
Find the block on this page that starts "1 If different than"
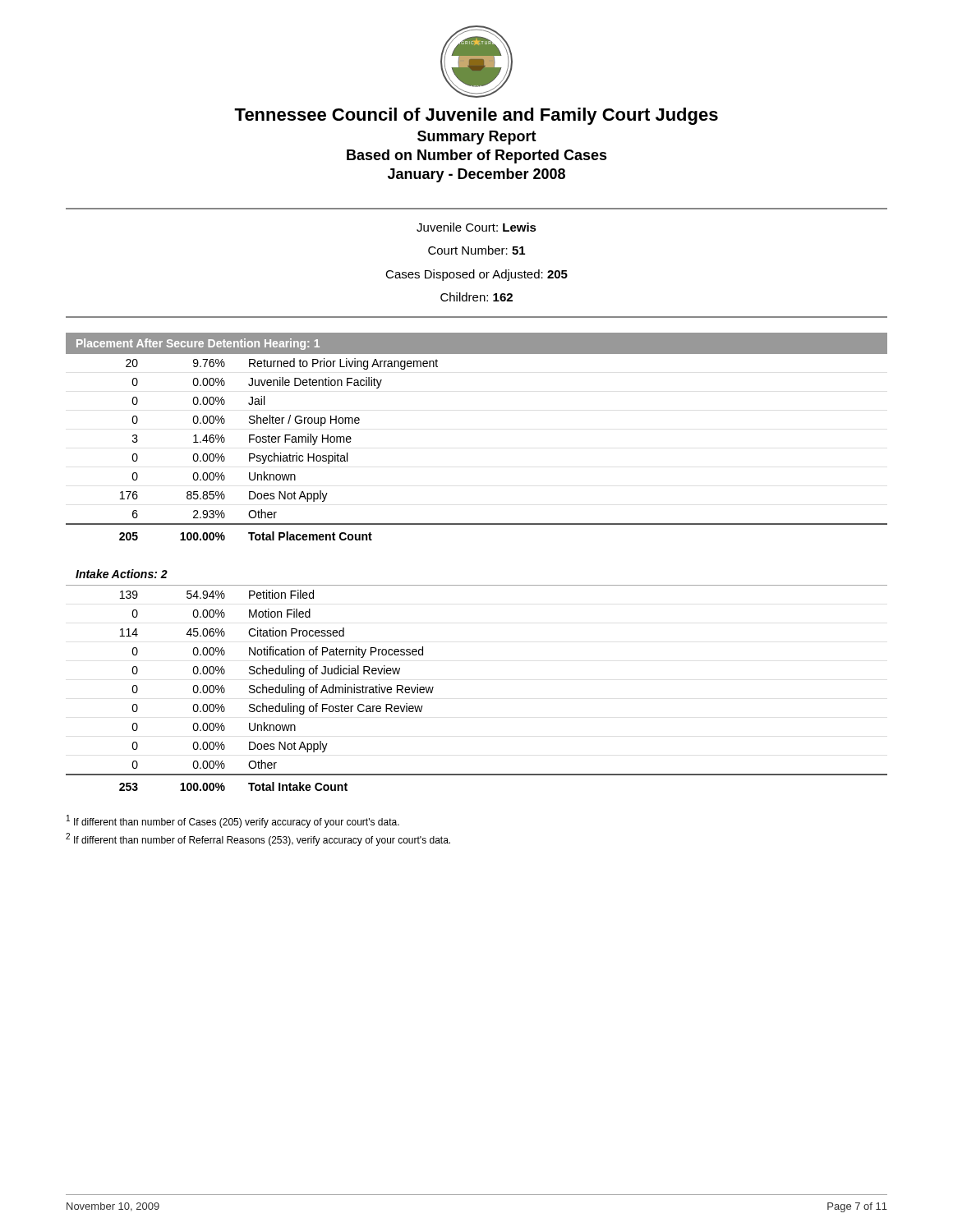233,821
